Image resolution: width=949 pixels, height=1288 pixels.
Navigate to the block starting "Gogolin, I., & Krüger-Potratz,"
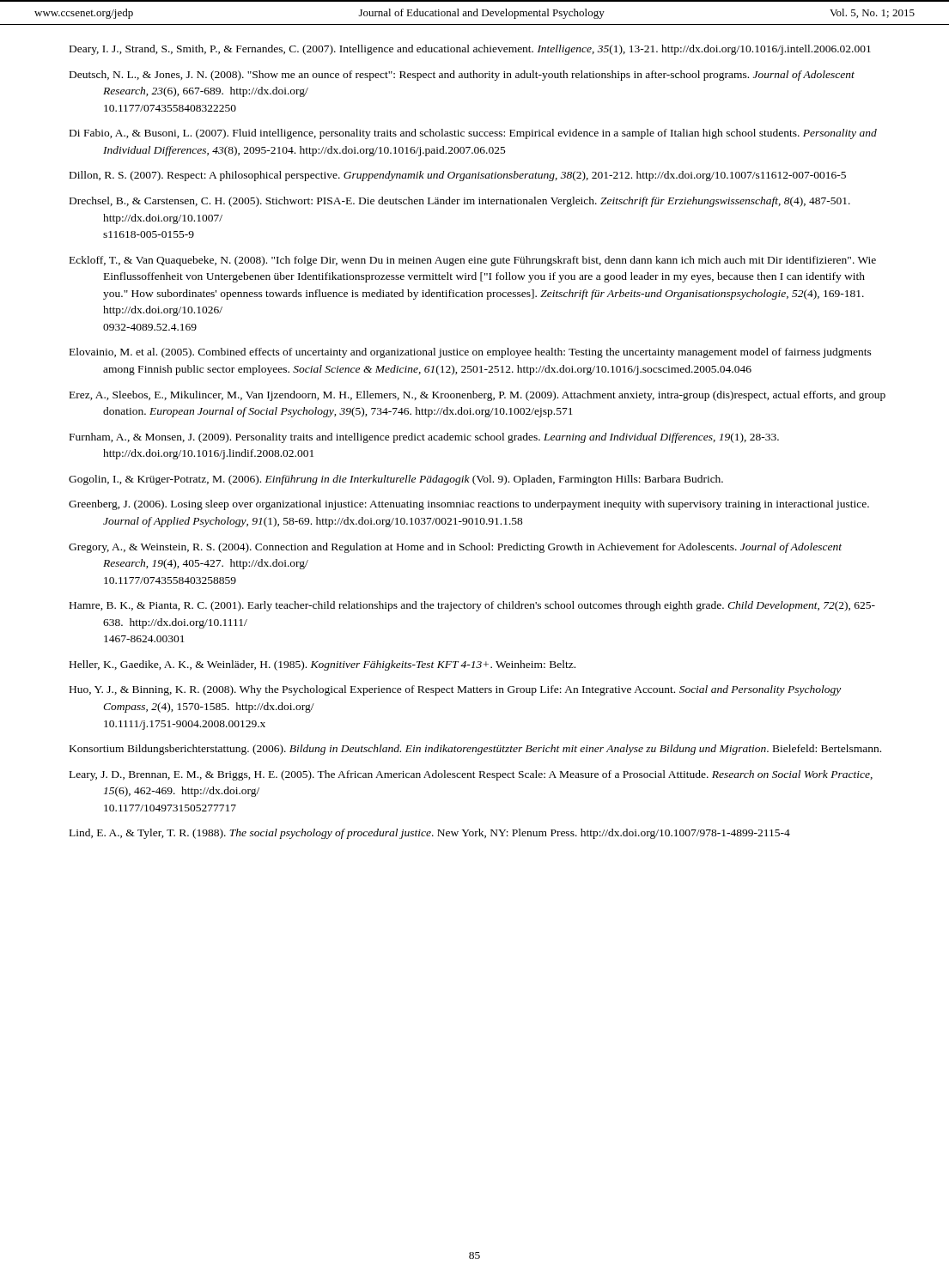click(x=396, y=478)
